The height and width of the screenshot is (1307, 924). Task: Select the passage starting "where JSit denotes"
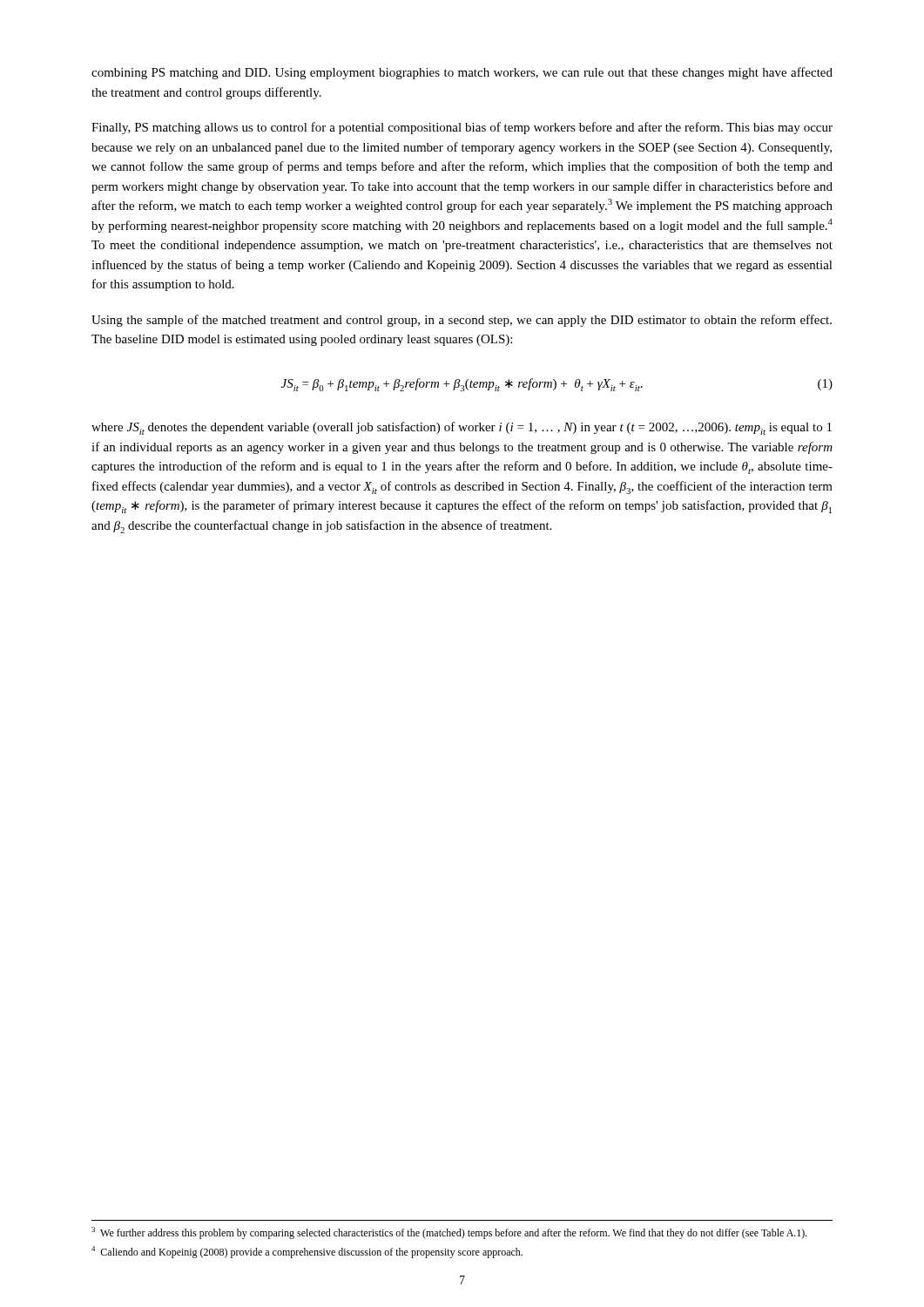(462, 477)
